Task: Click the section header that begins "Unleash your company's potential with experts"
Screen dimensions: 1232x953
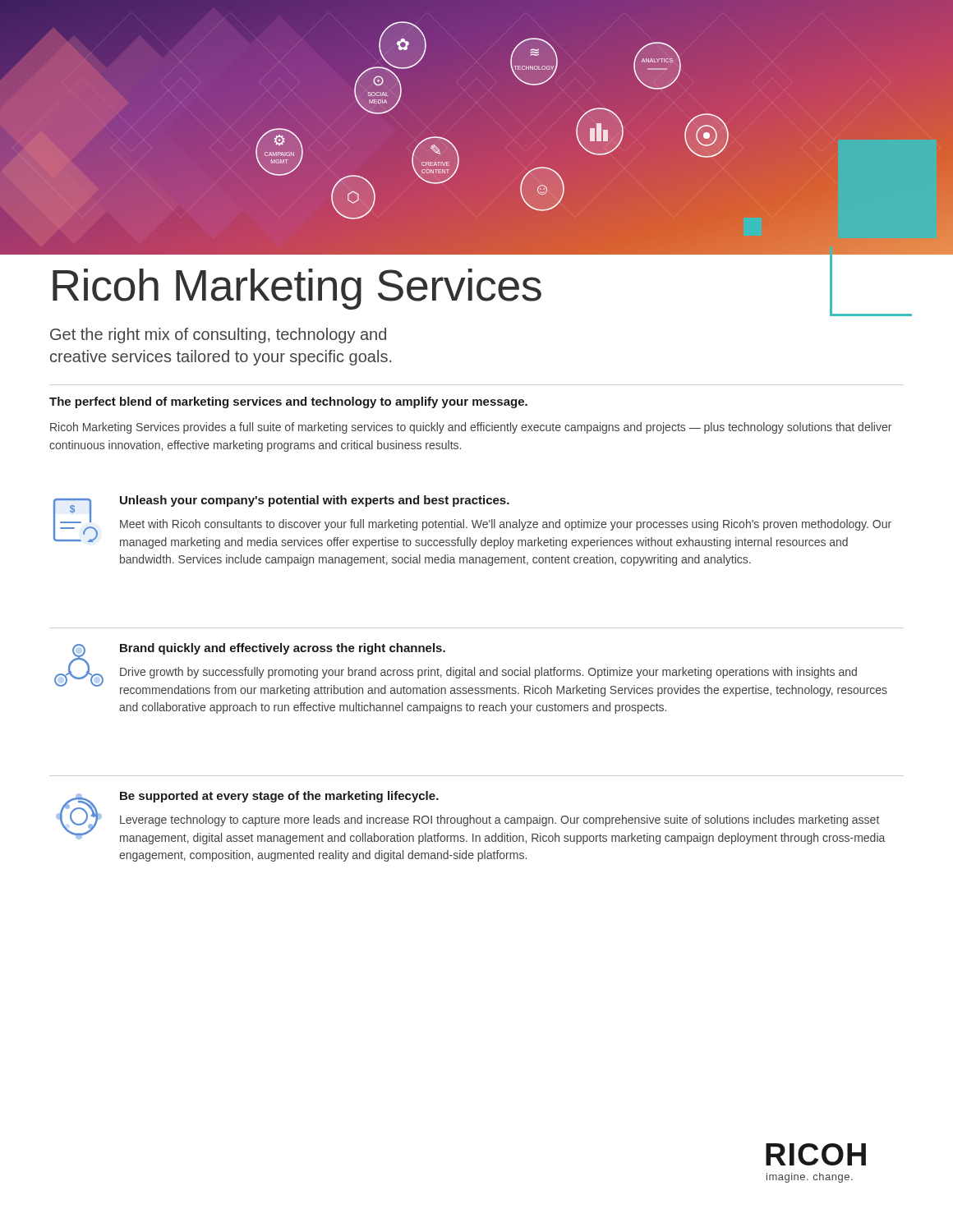Action: coord(513,500)
